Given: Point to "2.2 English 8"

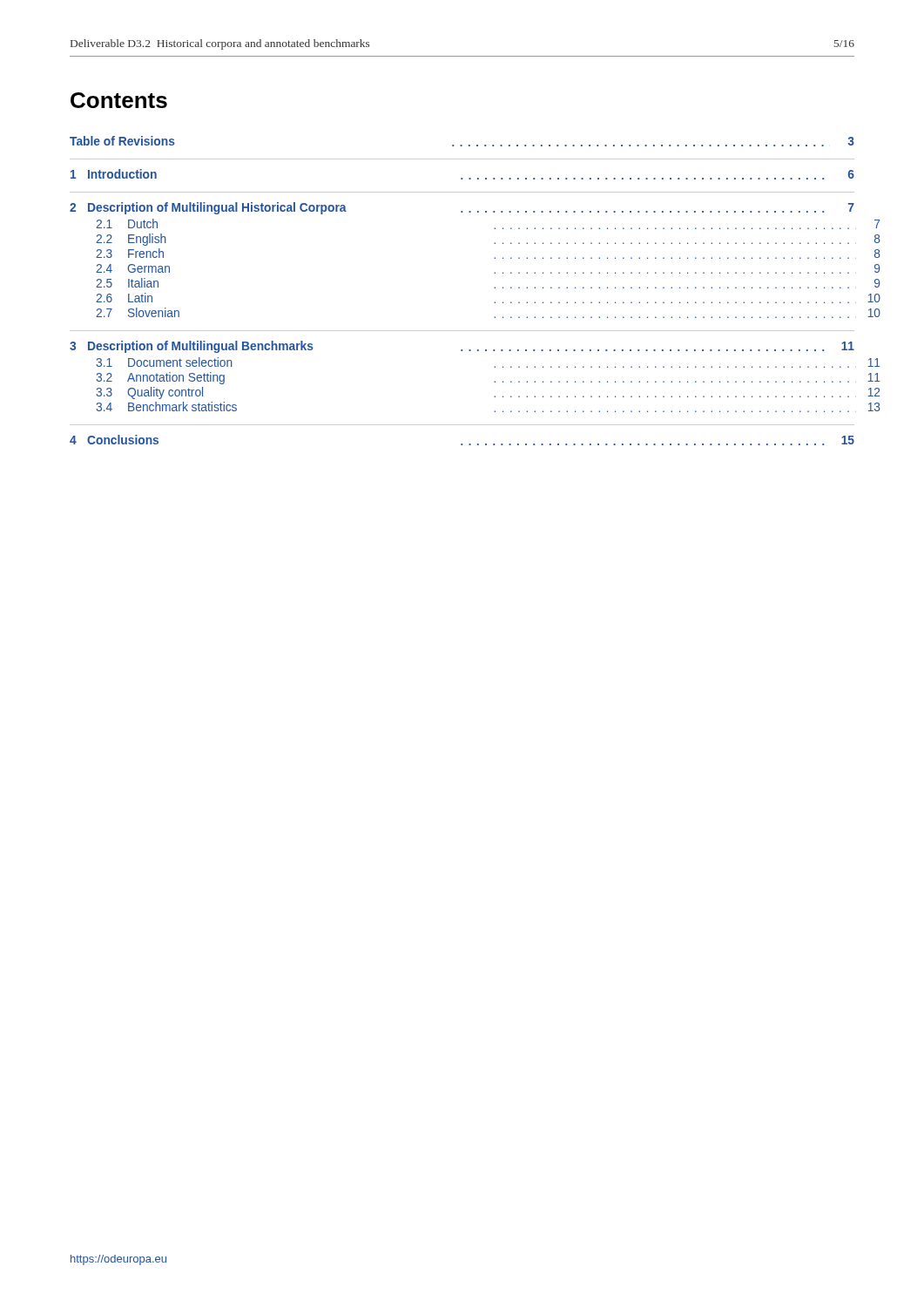Looking at the screenshot, I should tap(488, 239).
